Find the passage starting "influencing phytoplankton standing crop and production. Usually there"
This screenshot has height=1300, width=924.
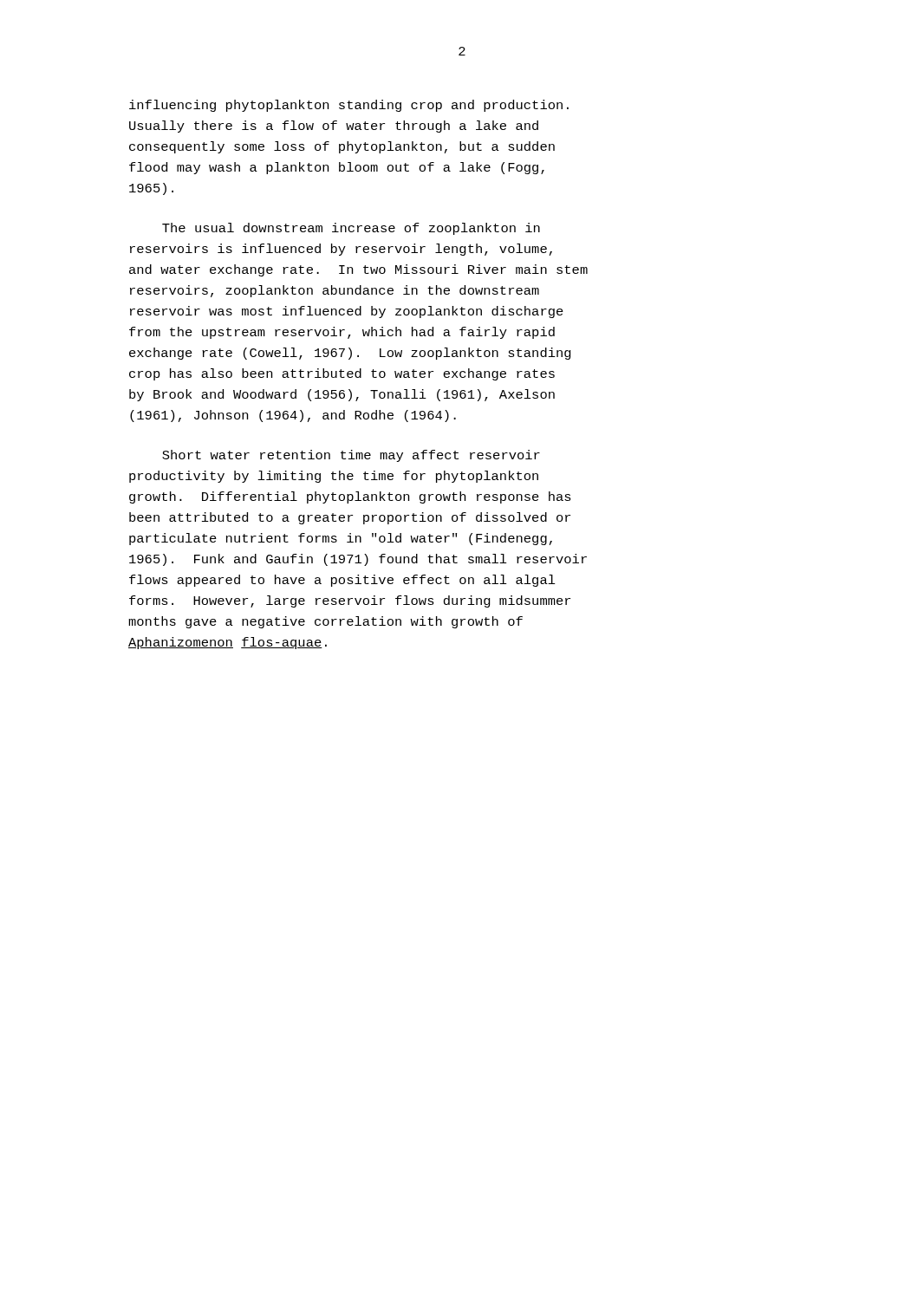[350, 147]
